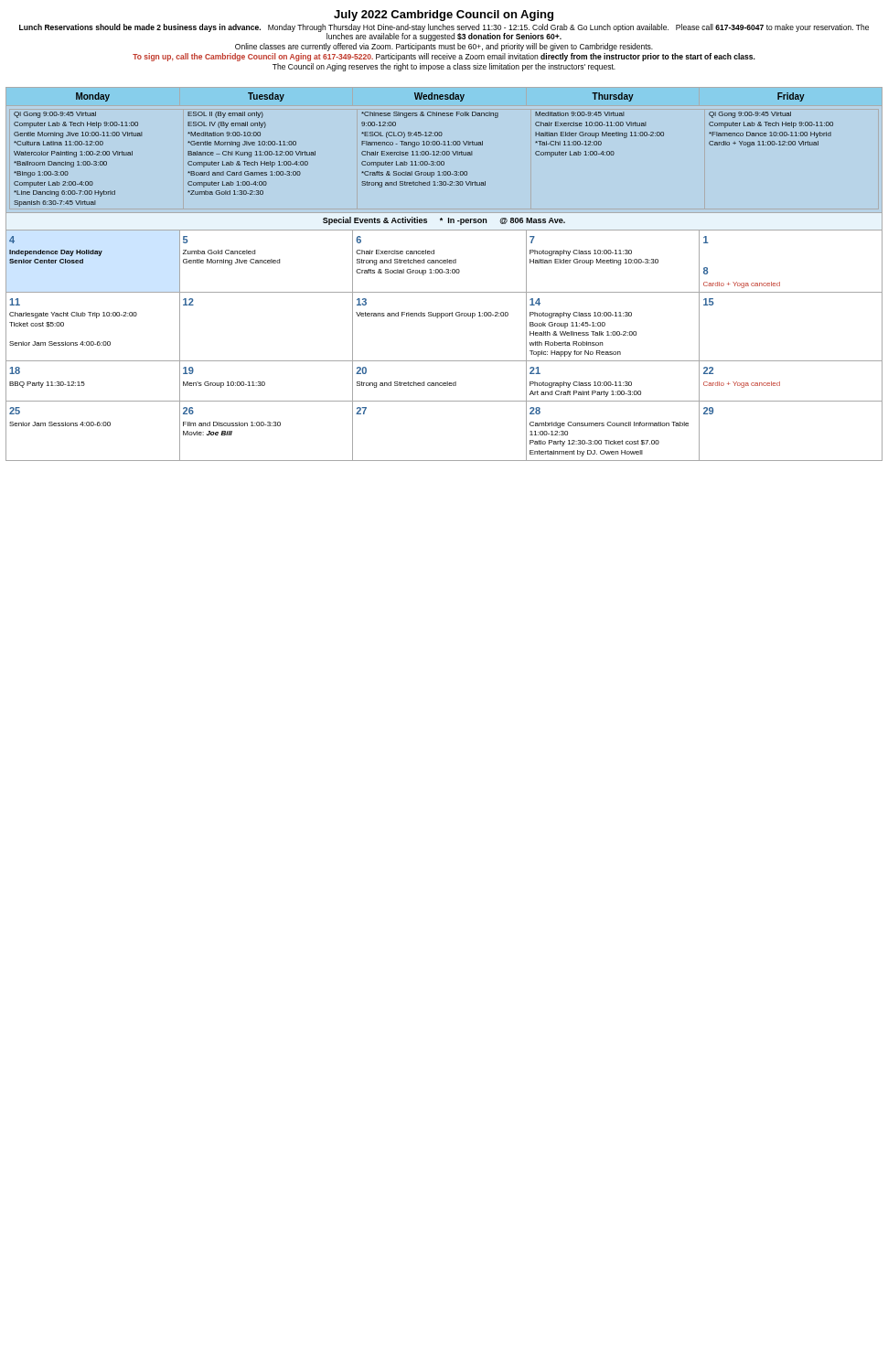Find the text block that reads "Online classes are currently offered"

(x=444, y=47)
